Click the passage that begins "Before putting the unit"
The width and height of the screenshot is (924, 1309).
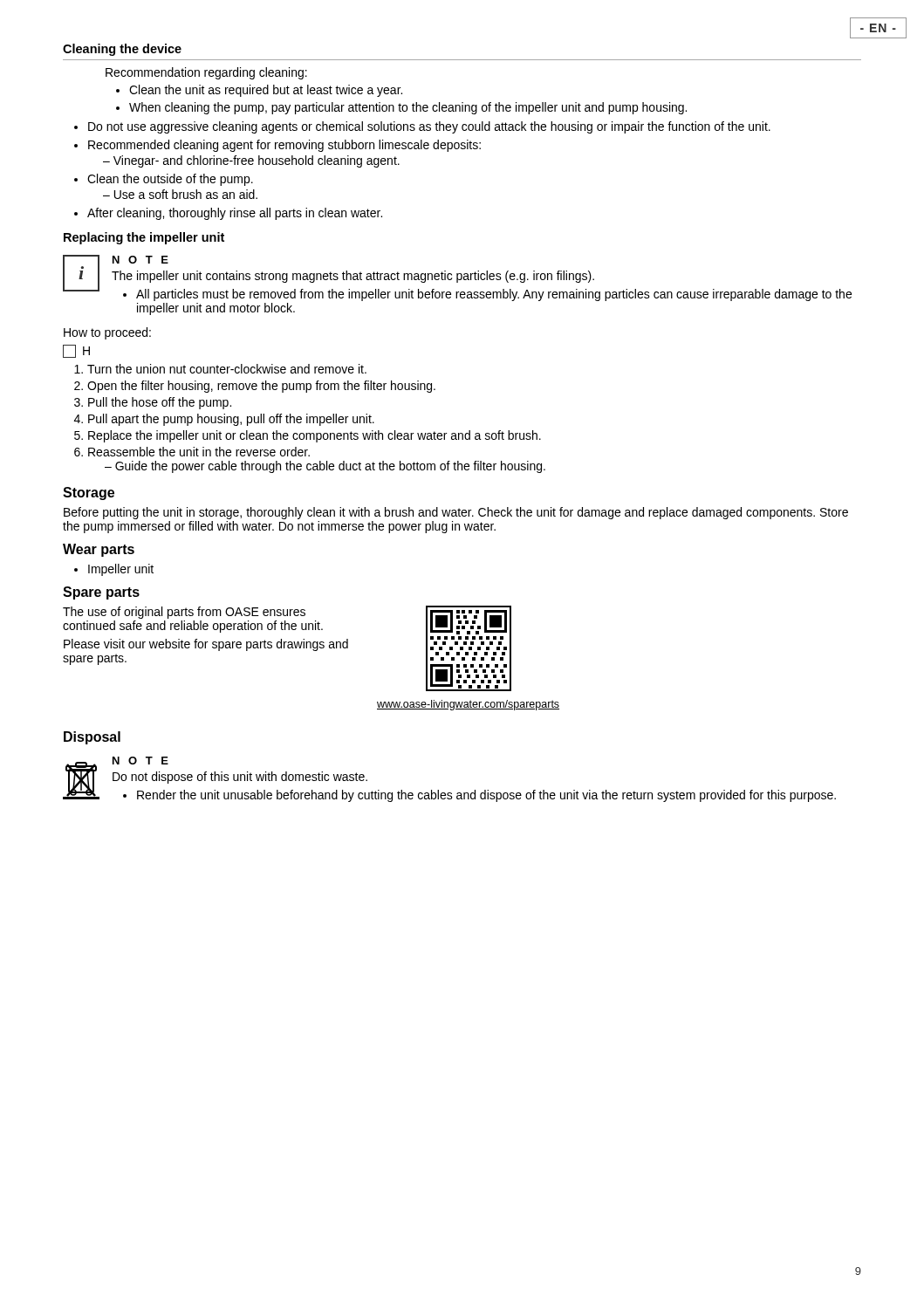pyautogui.click(x=462, y=519)
